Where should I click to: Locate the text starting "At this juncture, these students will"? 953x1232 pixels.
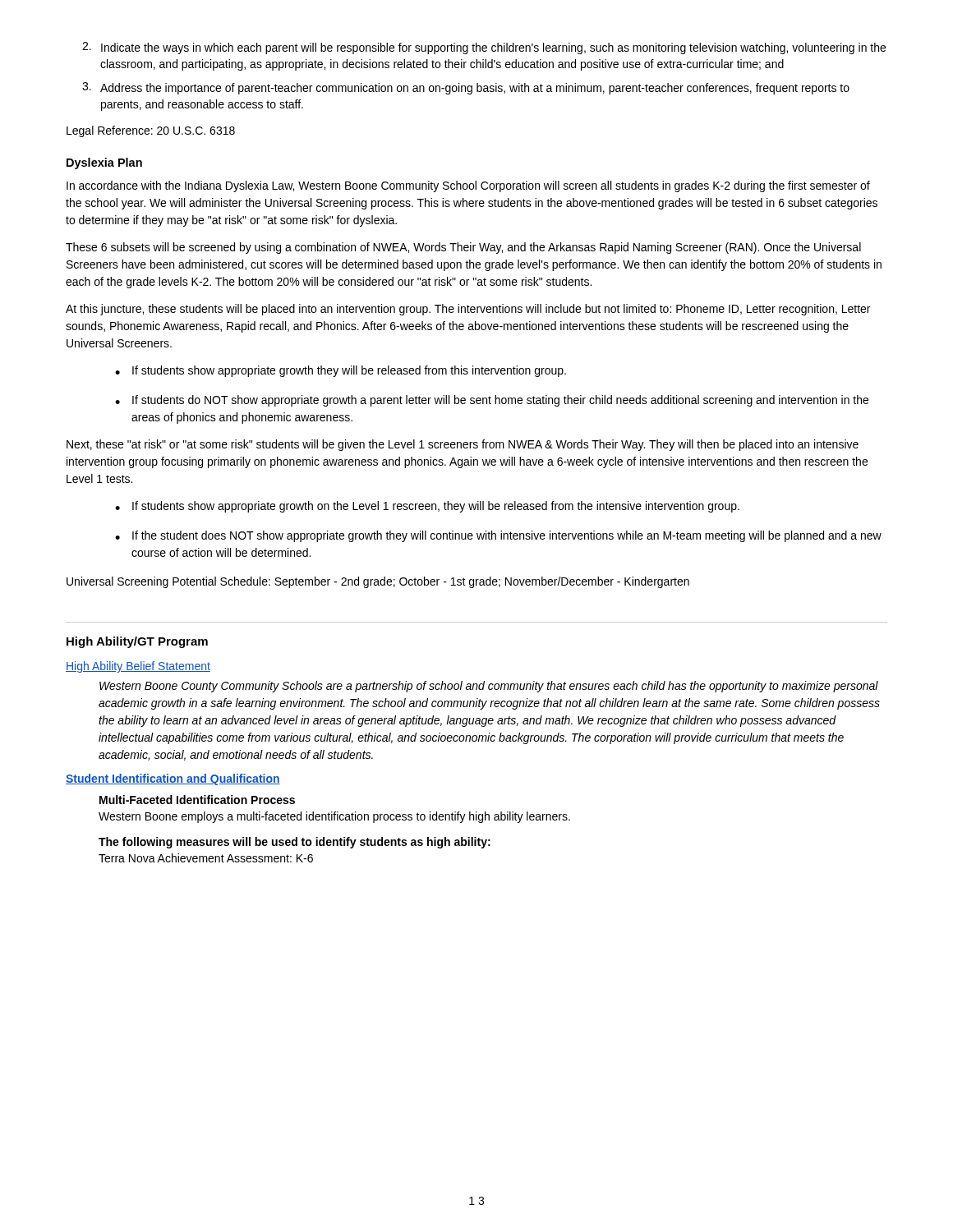(476, 327)
